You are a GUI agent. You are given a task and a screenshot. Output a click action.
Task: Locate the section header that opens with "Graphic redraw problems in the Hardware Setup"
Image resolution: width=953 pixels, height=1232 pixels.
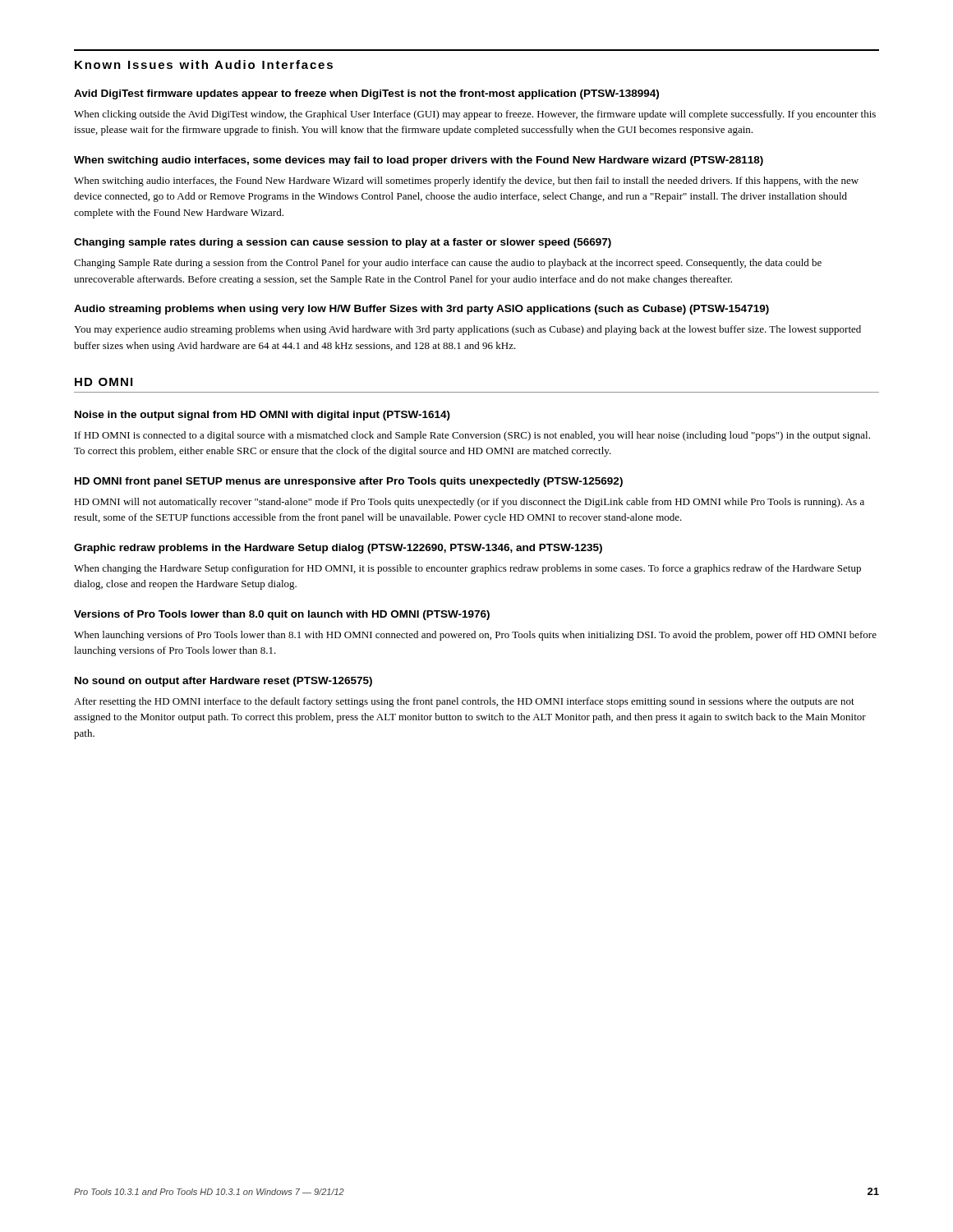(476, 548)
